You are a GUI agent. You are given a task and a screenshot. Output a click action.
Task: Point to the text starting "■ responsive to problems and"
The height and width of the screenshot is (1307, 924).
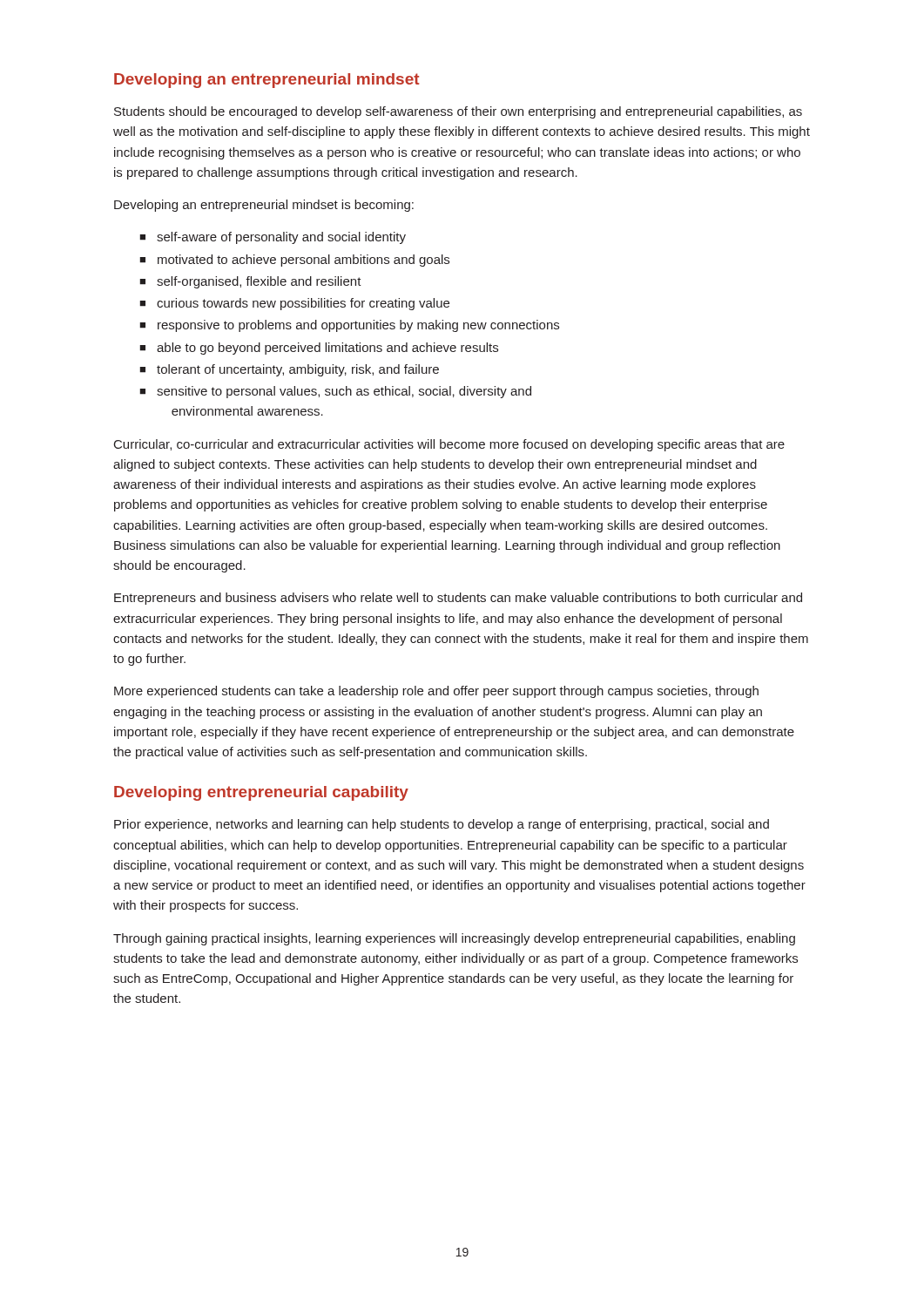tap(350, 325)
